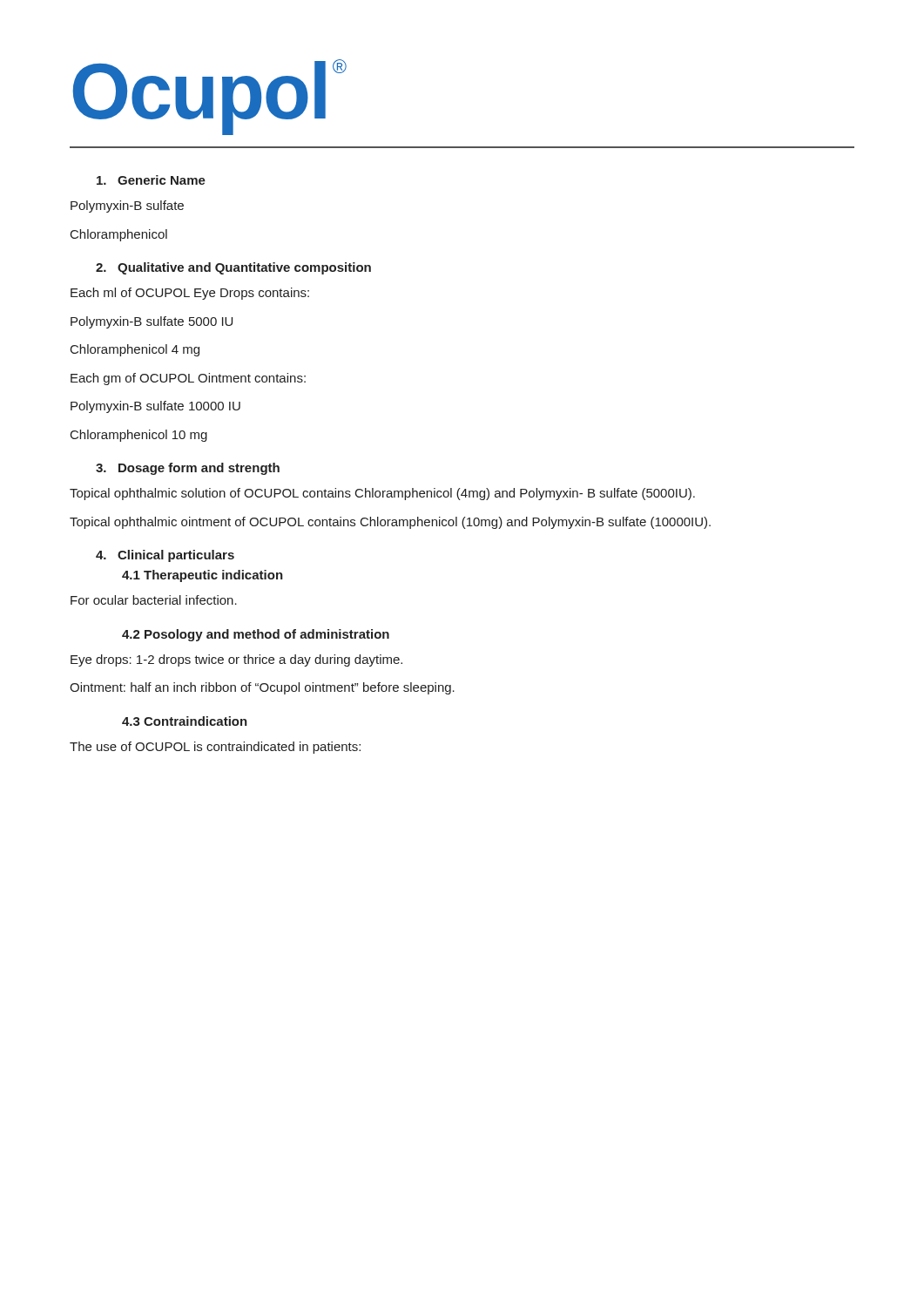Point to "Polymyxin-B sulfate 5000 IU"

tap(152, 321)
